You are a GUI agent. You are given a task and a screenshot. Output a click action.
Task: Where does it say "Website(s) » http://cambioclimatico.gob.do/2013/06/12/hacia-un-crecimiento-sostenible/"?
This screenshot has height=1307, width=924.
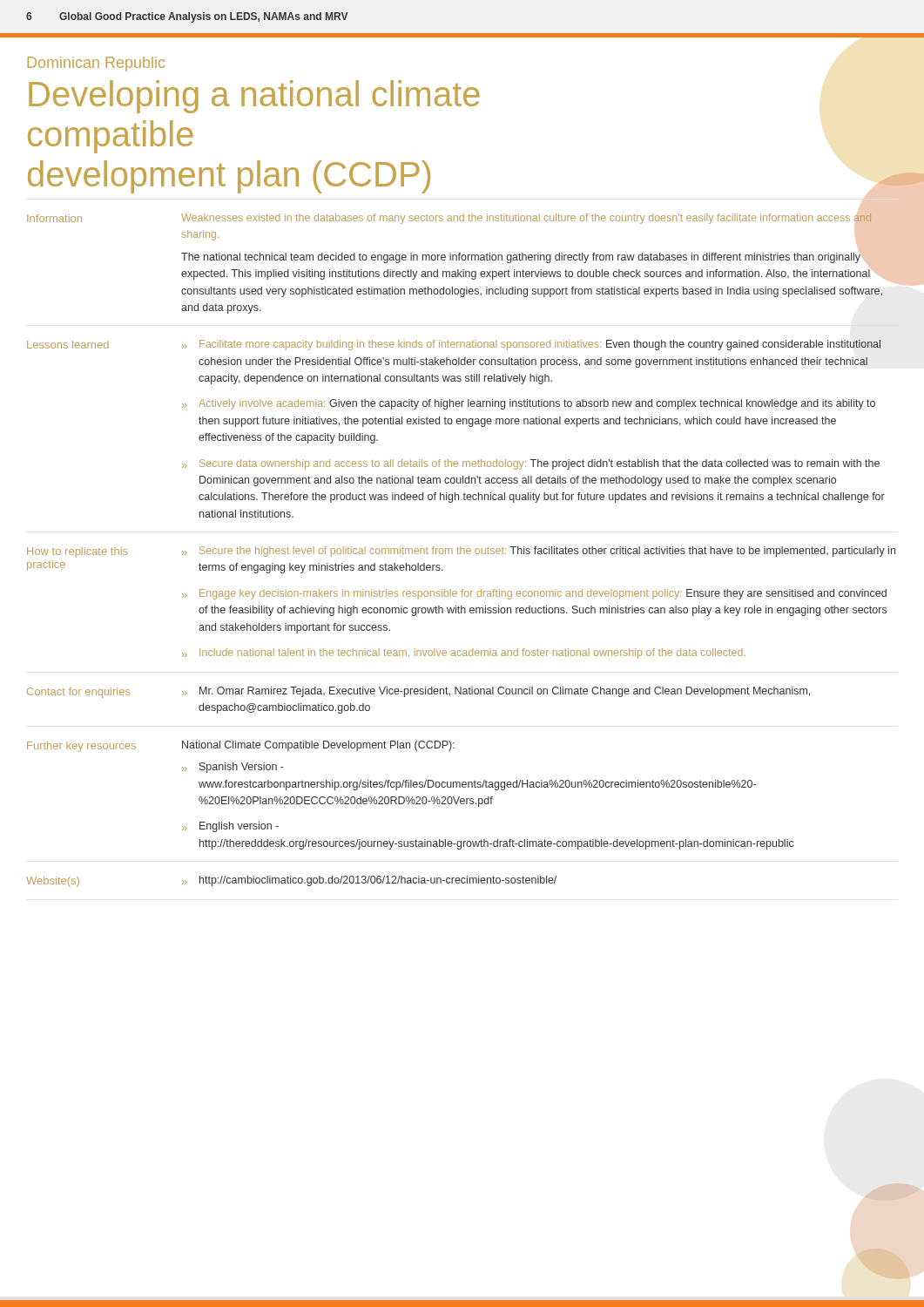click(x=462, y=881)
